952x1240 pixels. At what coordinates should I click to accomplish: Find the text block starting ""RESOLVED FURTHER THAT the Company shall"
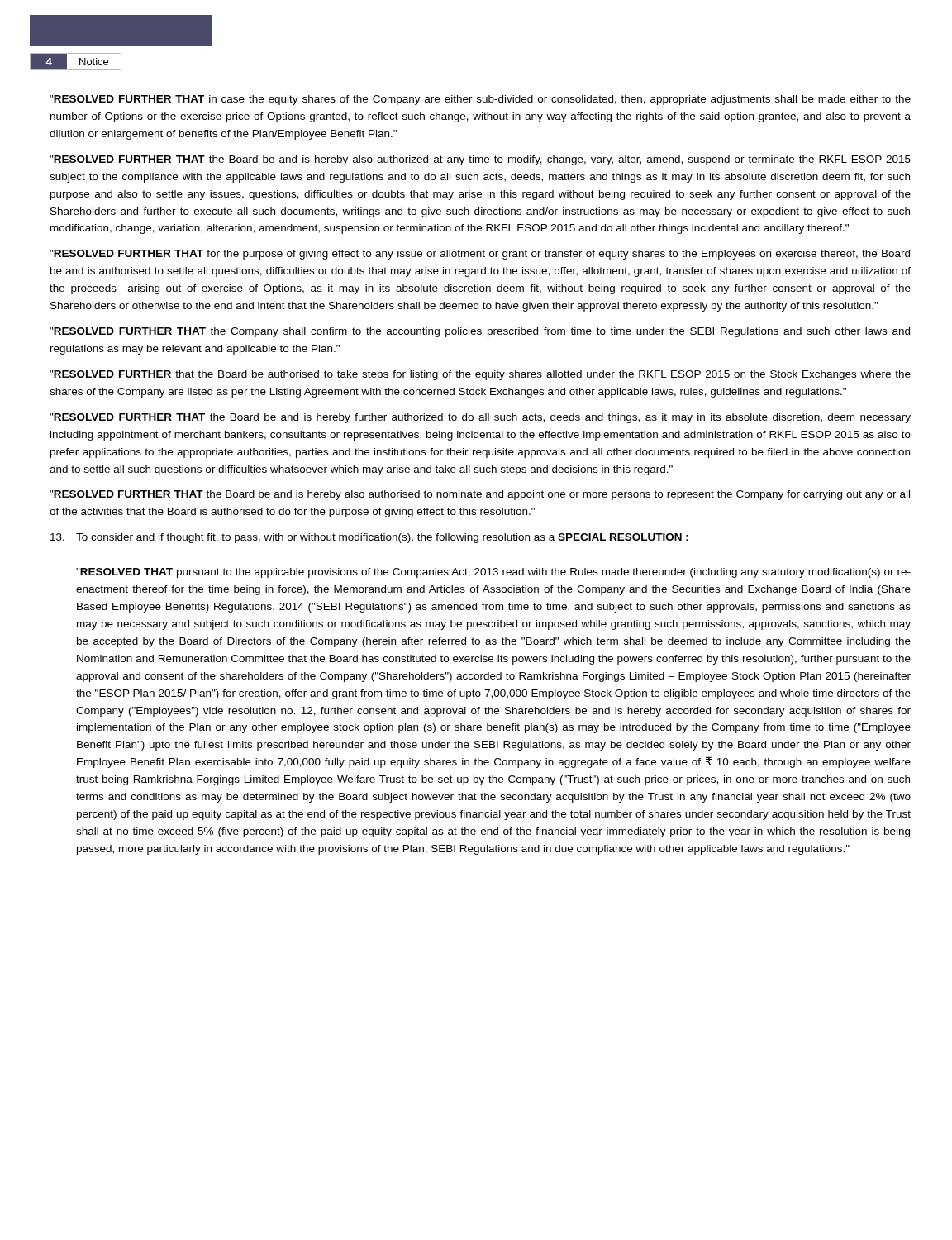pyautogui.click(x=480, y=340)
